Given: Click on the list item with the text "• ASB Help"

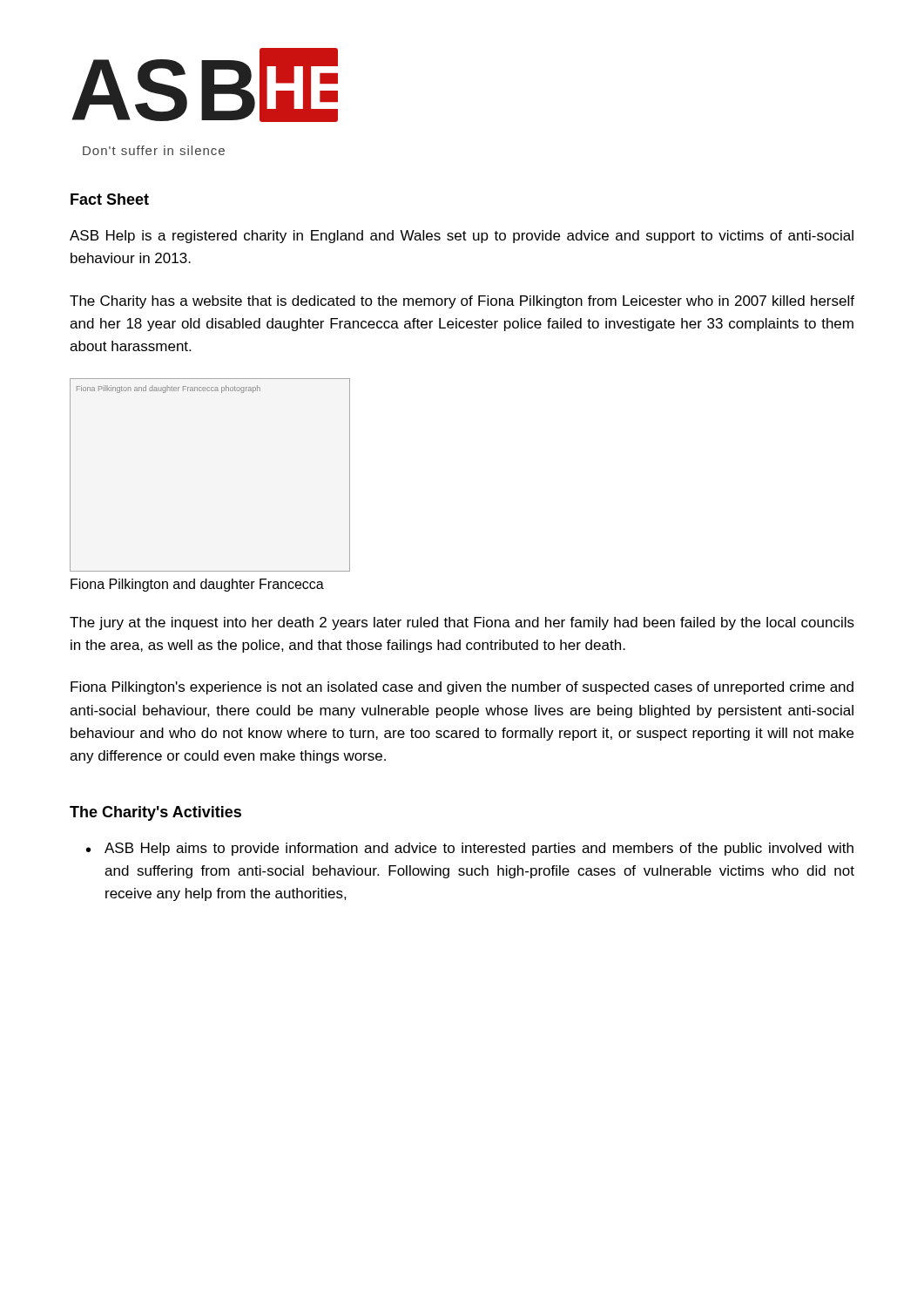Looking at the screenshot, I should coord(470,872).
